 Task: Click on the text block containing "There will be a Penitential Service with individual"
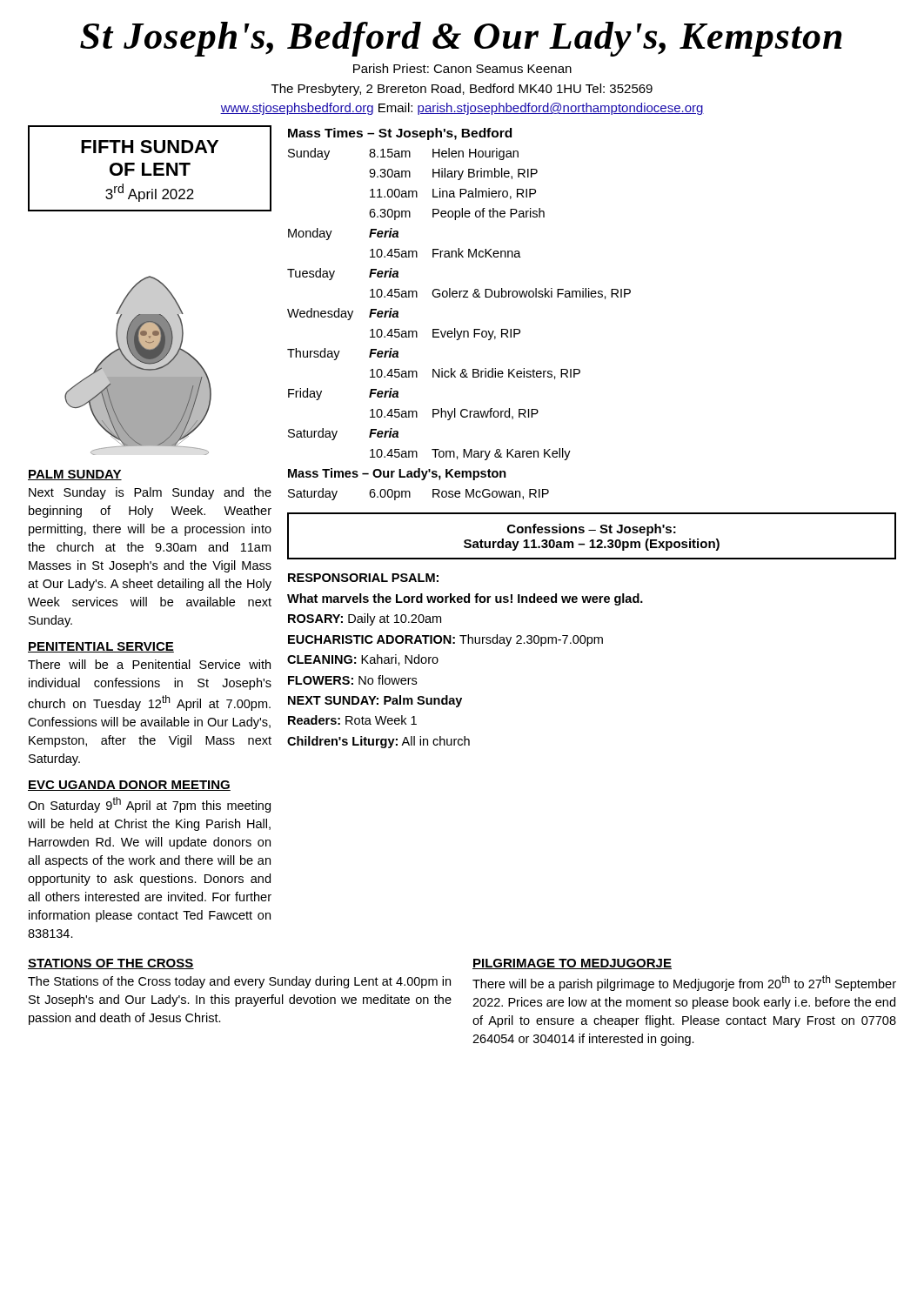tap(150, 712)
